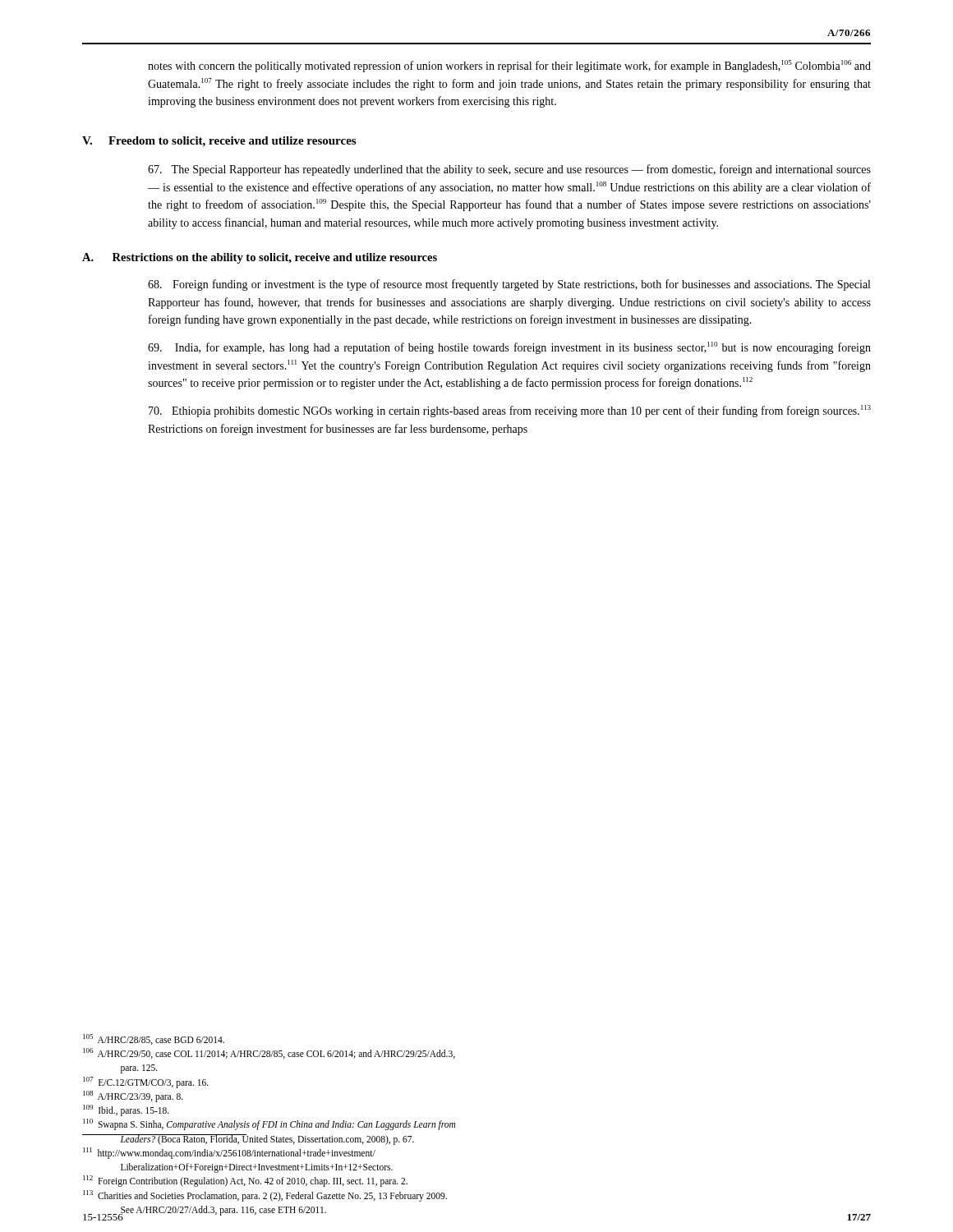Viewport: 953px width, 1232px height.
Task: Find the element starting "105 A/HRC/28/85, case BGD"
Action: 153,1039
